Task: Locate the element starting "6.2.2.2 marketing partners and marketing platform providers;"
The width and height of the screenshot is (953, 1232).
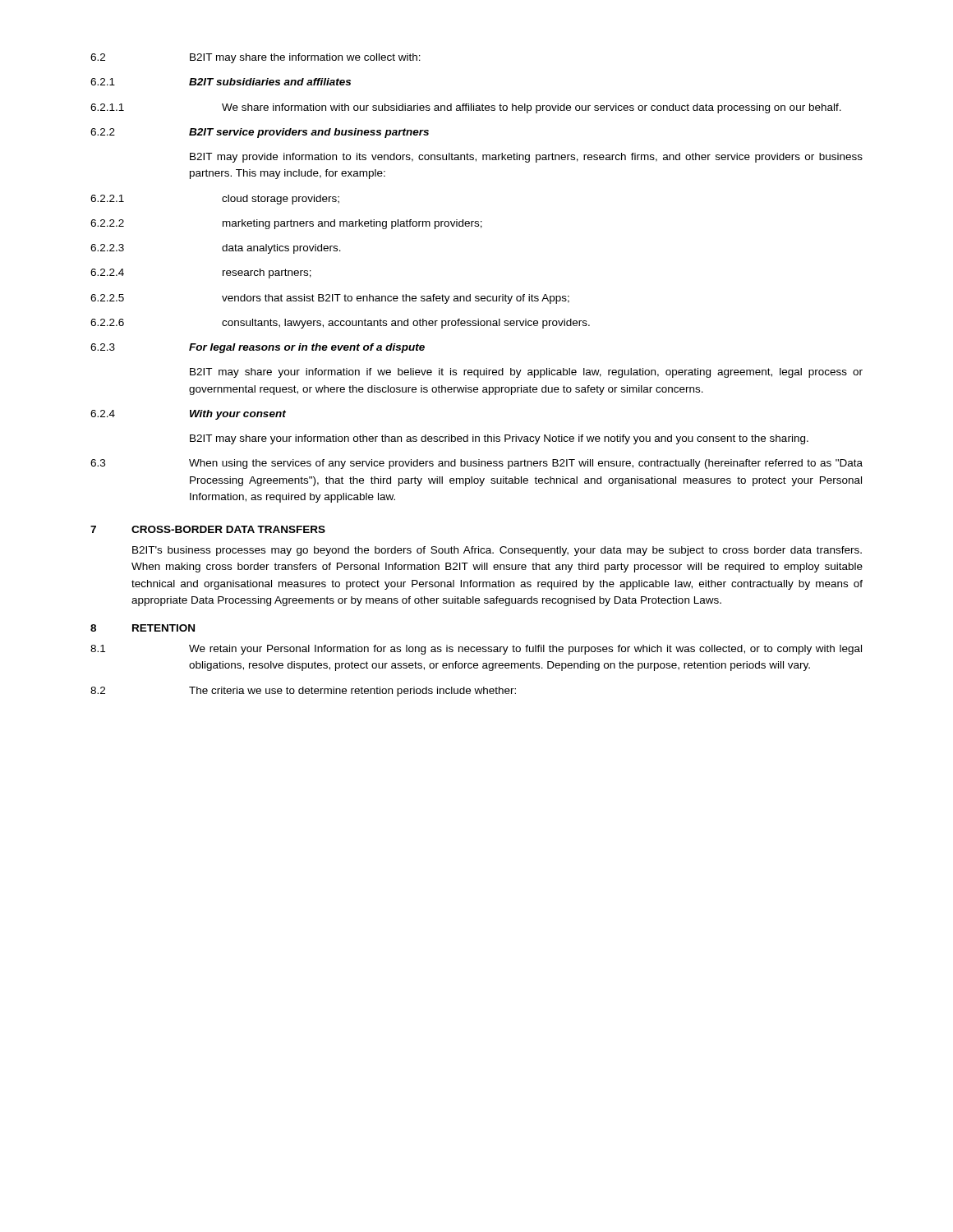Action: pyautogui.click(x=476, y=223)
